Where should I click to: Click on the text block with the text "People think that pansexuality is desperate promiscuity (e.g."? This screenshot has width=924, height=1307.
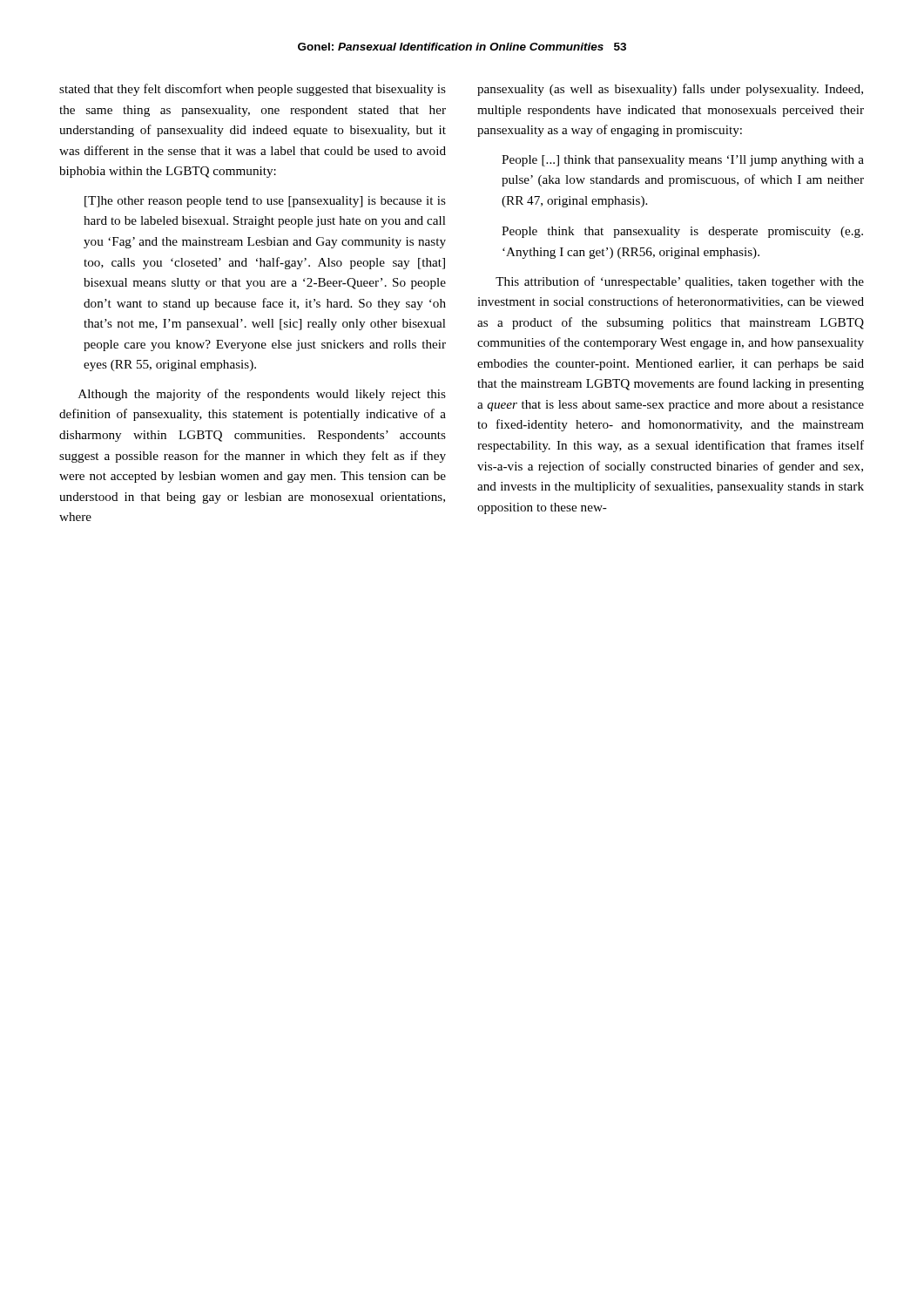(x=683, y=241)
